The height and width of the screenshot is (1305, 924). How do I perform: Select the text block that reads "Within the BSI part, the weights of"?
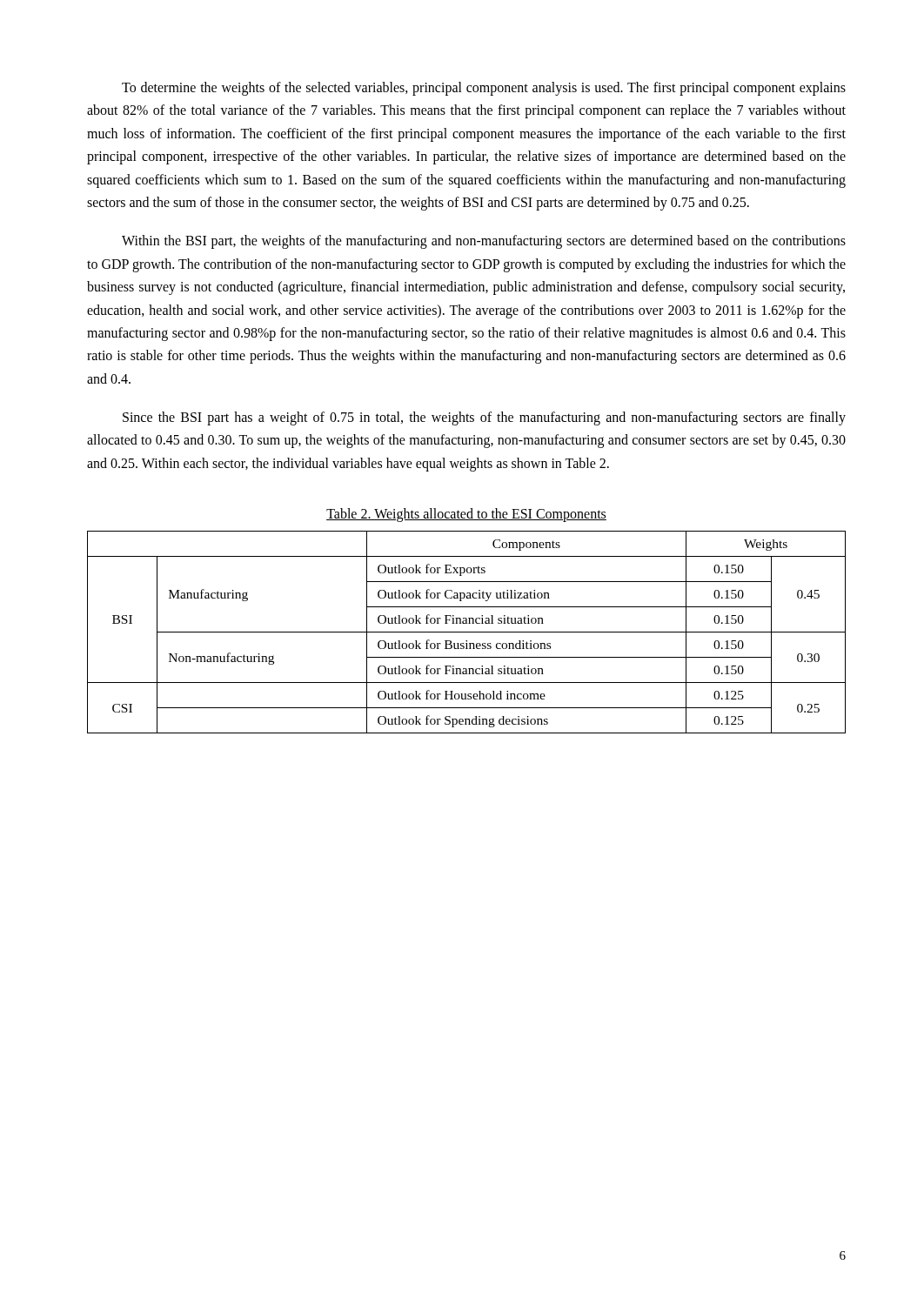pos(466,310)
